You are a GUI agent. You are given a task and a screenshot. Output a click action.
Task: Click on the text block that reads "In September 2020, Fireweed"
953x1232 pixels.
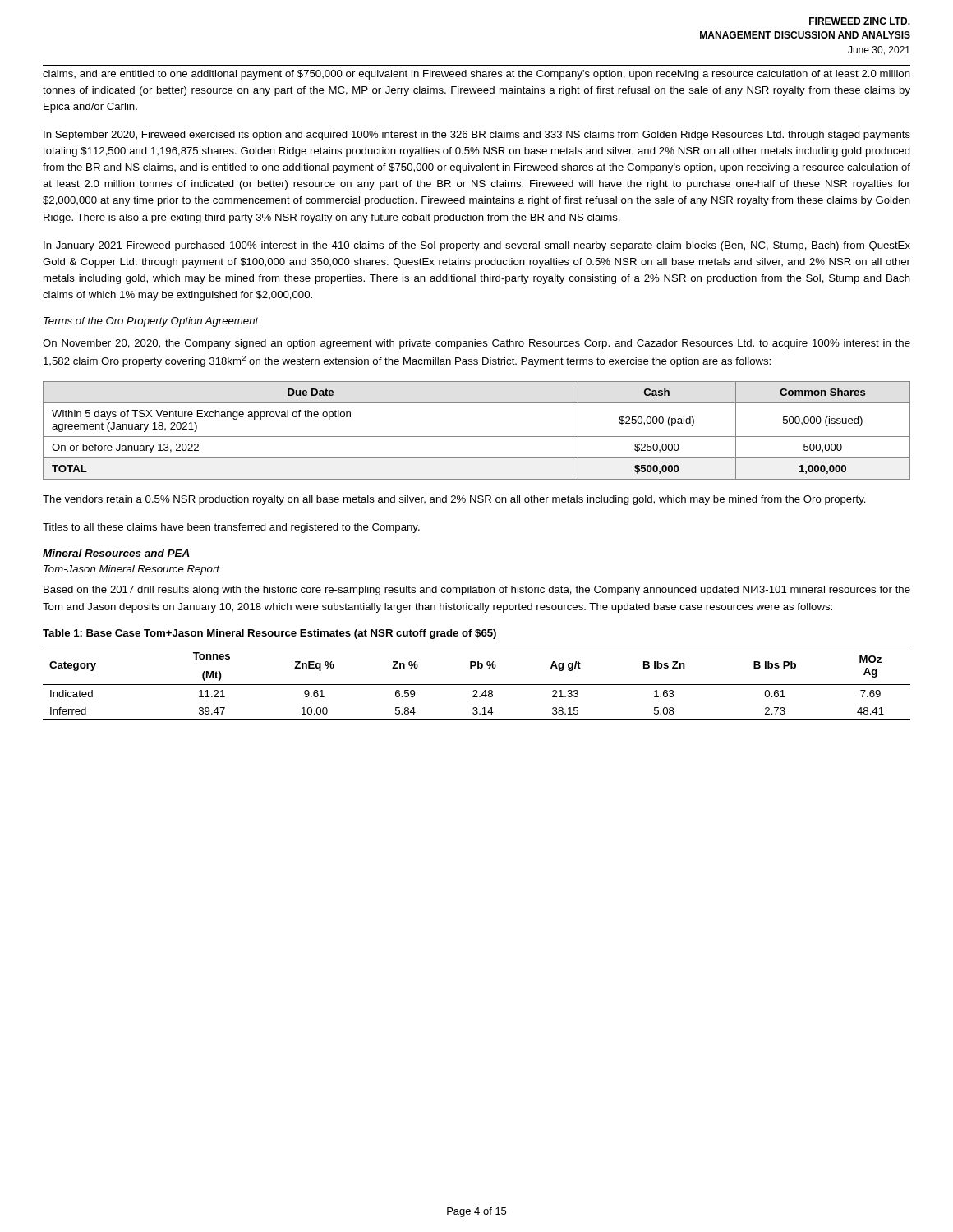pos(476,176)
